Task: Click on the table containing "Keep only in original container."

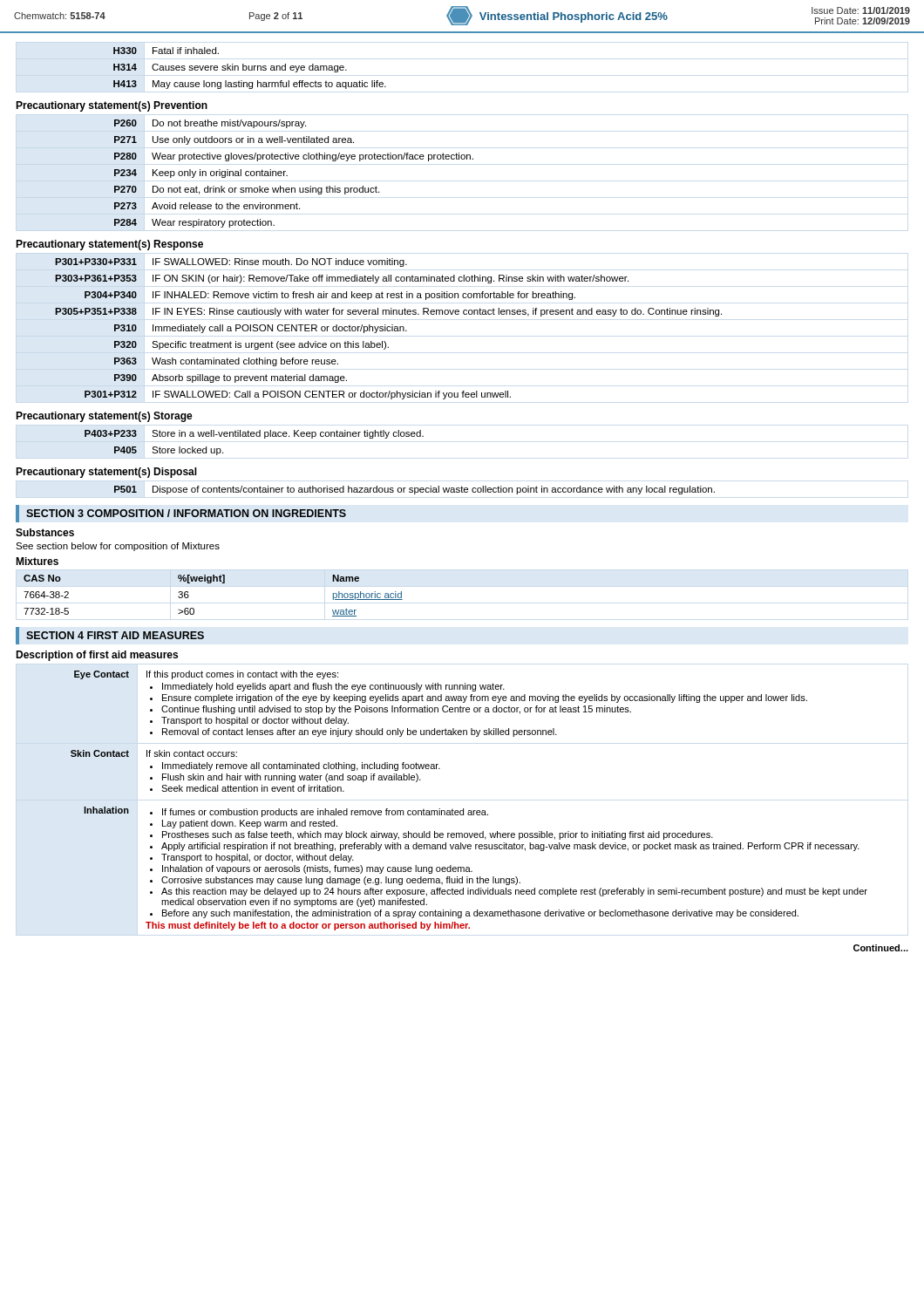Action: 462,173
